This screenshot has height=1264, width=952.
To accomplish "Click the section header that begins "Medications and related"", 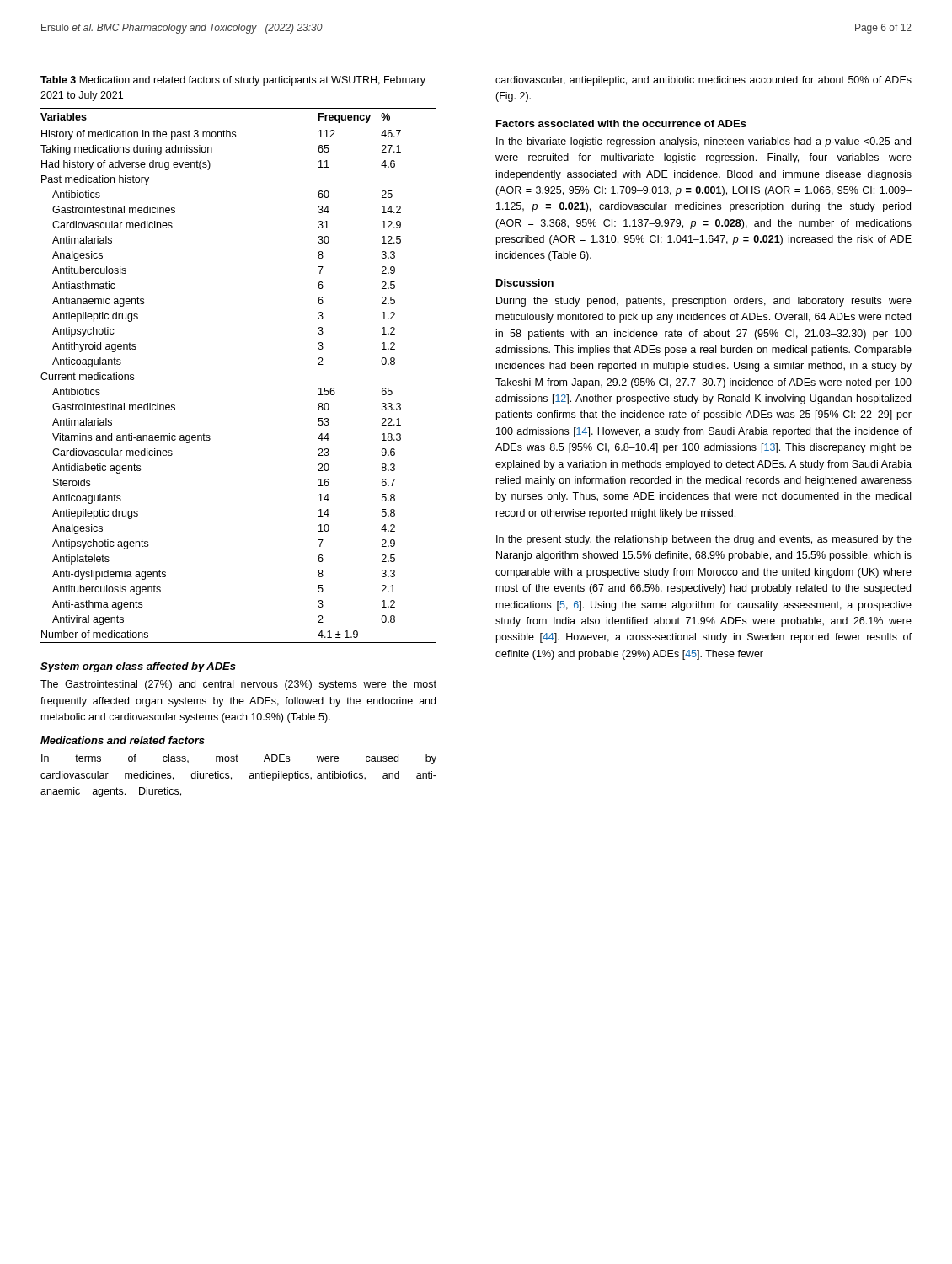I will 123,741.
